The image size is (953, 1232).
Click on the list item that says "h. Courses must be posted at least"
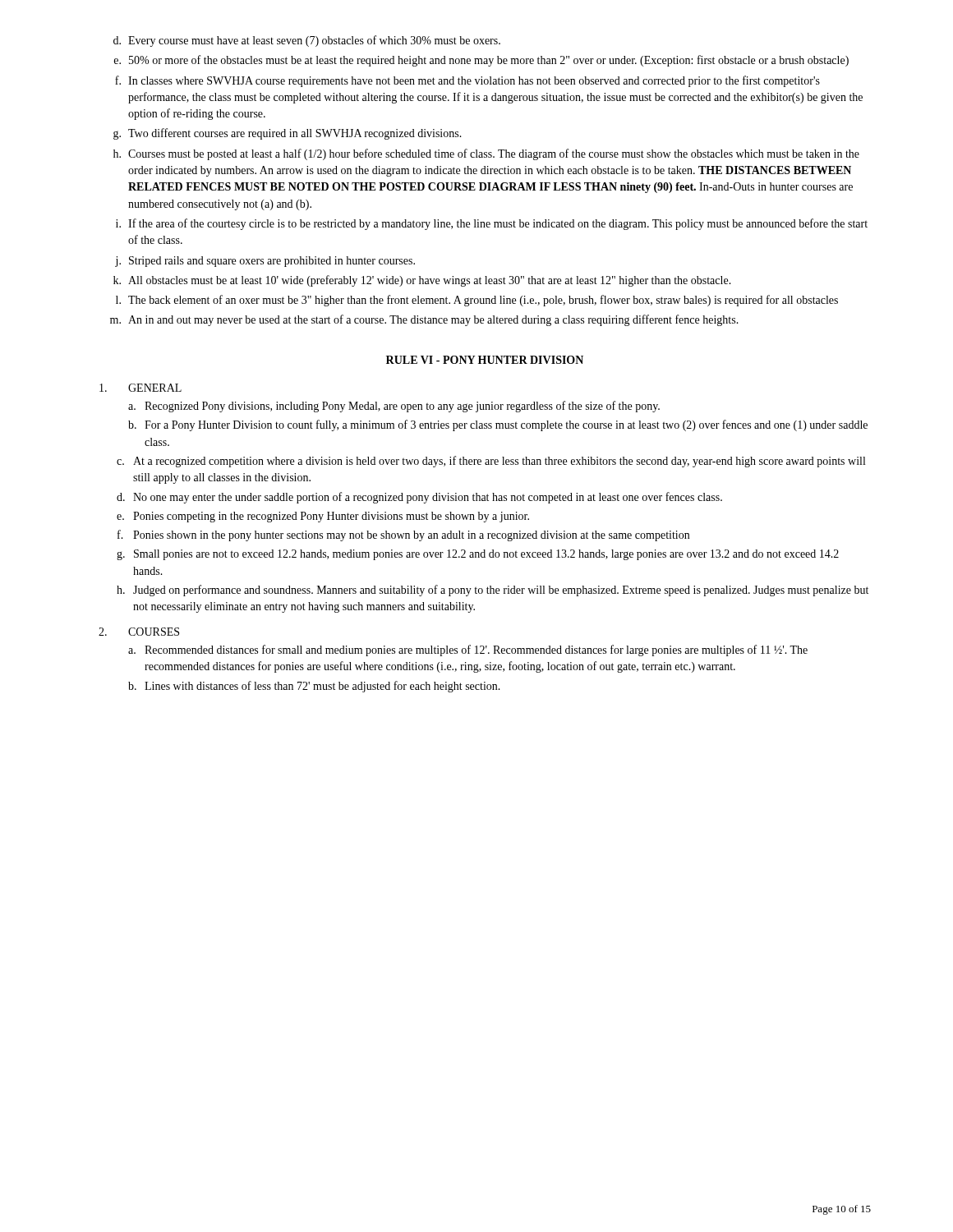[485, 179]
